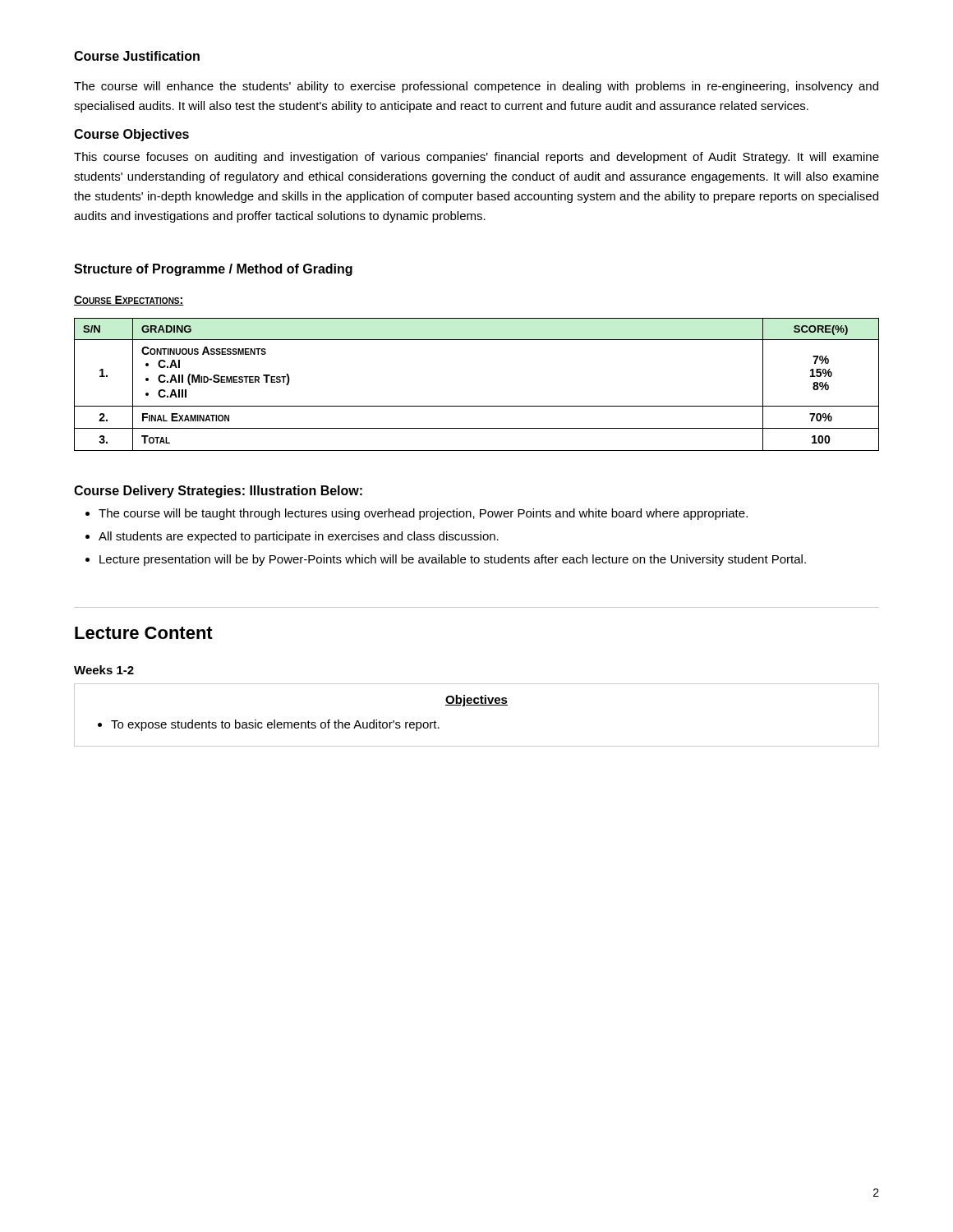Find the element starting "Weeks 1-2"
953x1232 pixels.
(x=104, y=670)
